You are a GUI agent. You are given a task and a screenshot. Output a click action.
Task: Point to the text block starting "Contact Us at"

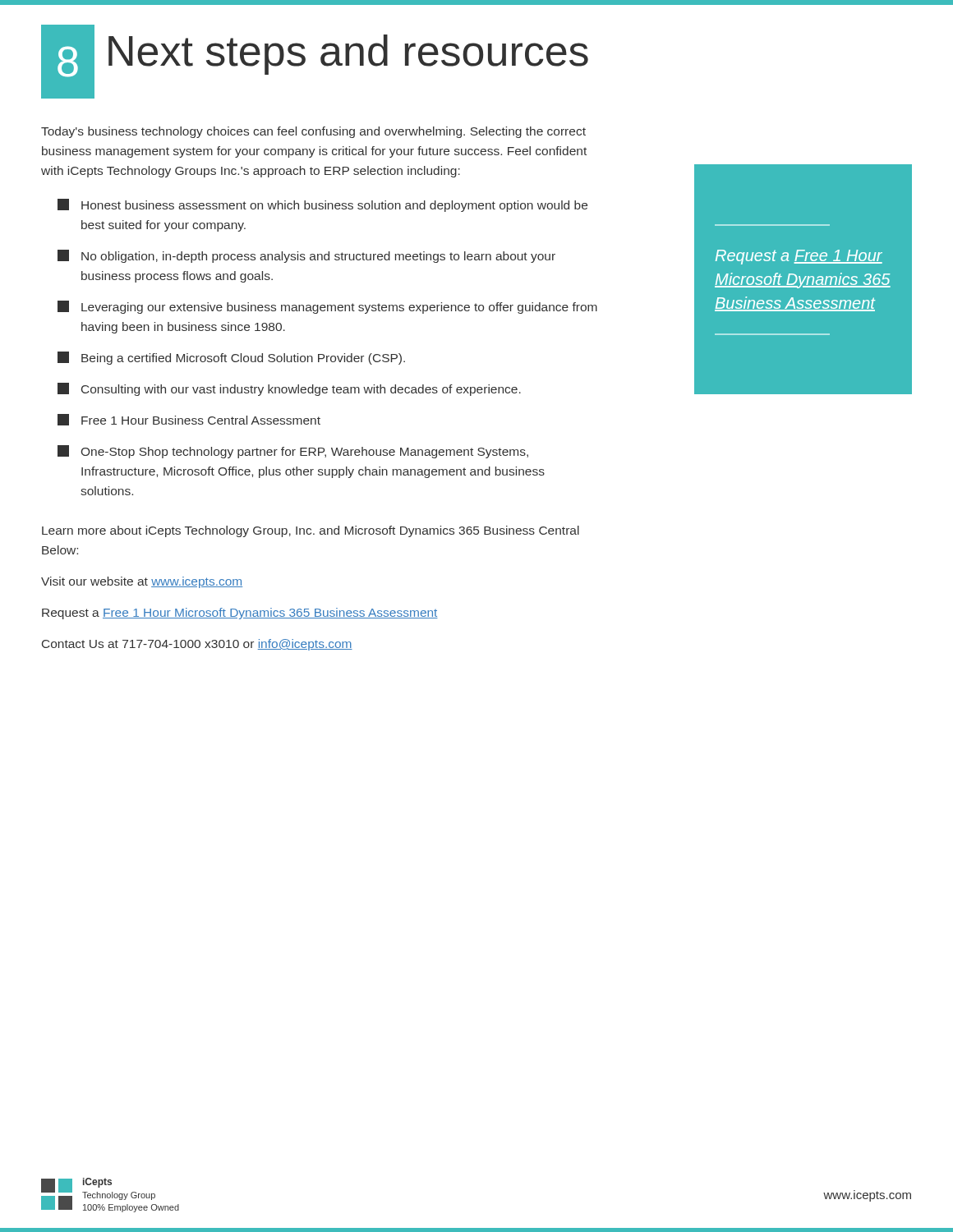(320, 644)
